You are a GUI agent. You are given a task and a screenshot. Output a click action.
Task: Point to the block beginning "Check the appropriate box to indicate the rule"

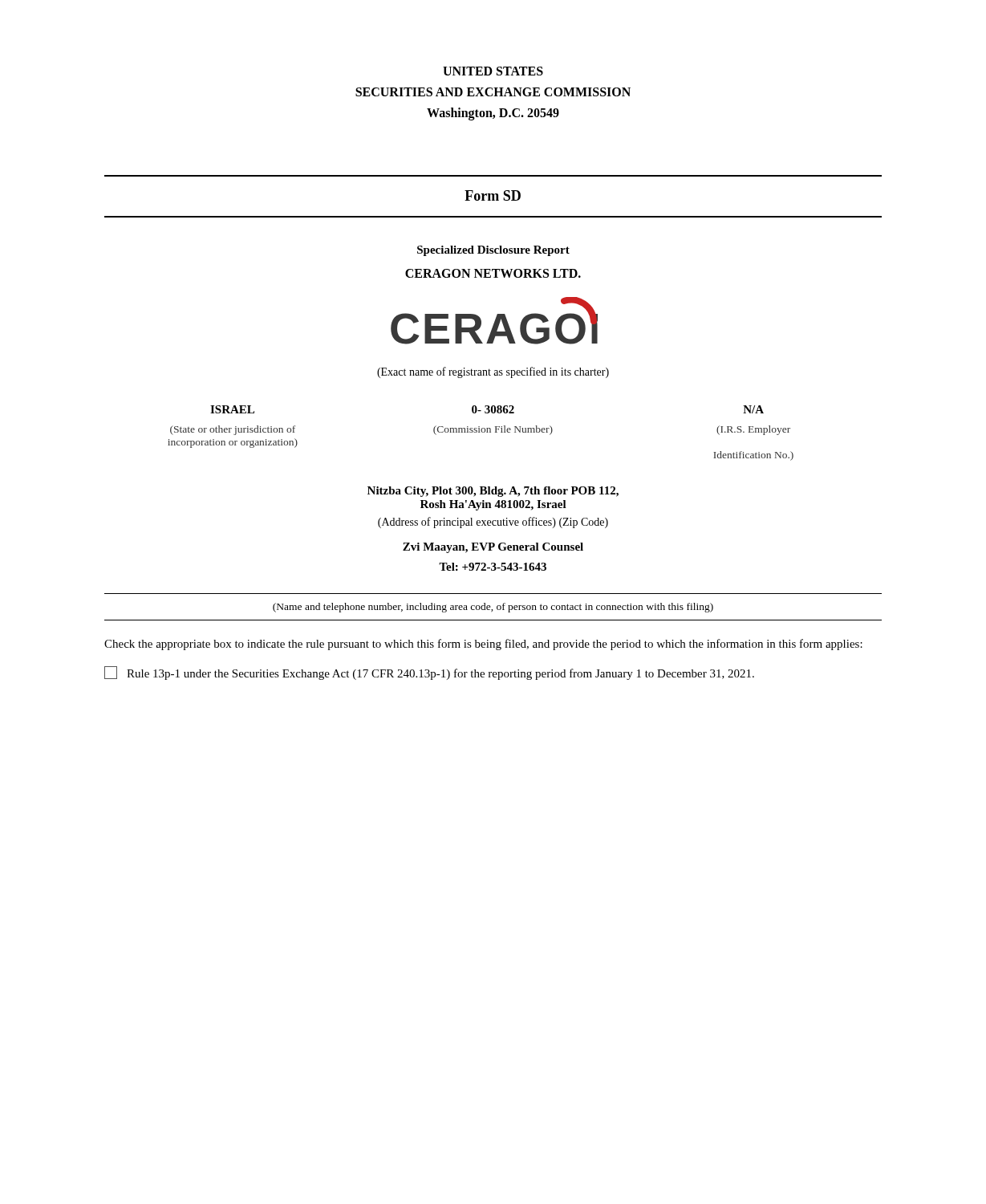484,644
